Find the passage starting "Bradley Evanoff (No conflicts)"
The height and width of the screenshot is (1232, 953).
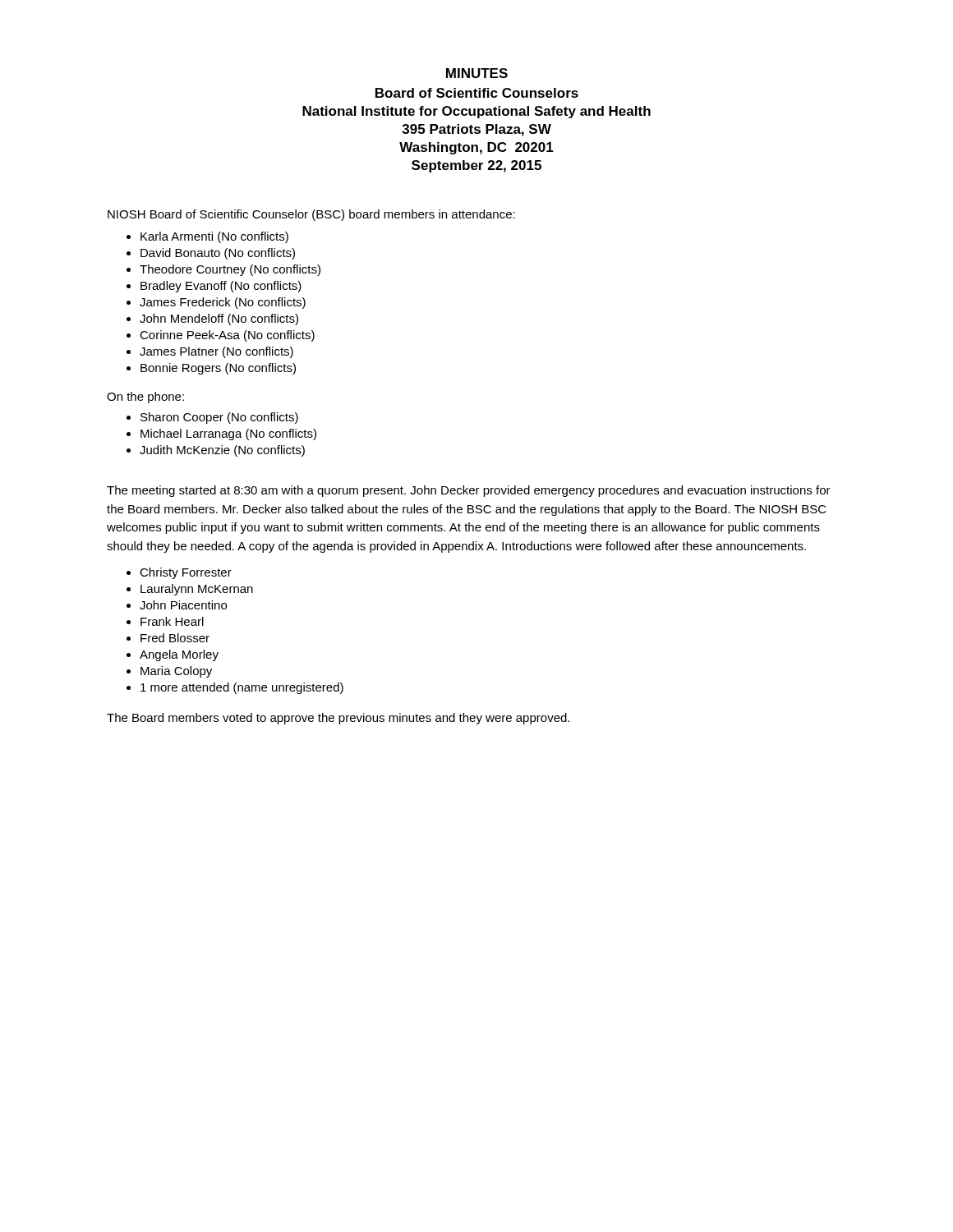point(221,287)
